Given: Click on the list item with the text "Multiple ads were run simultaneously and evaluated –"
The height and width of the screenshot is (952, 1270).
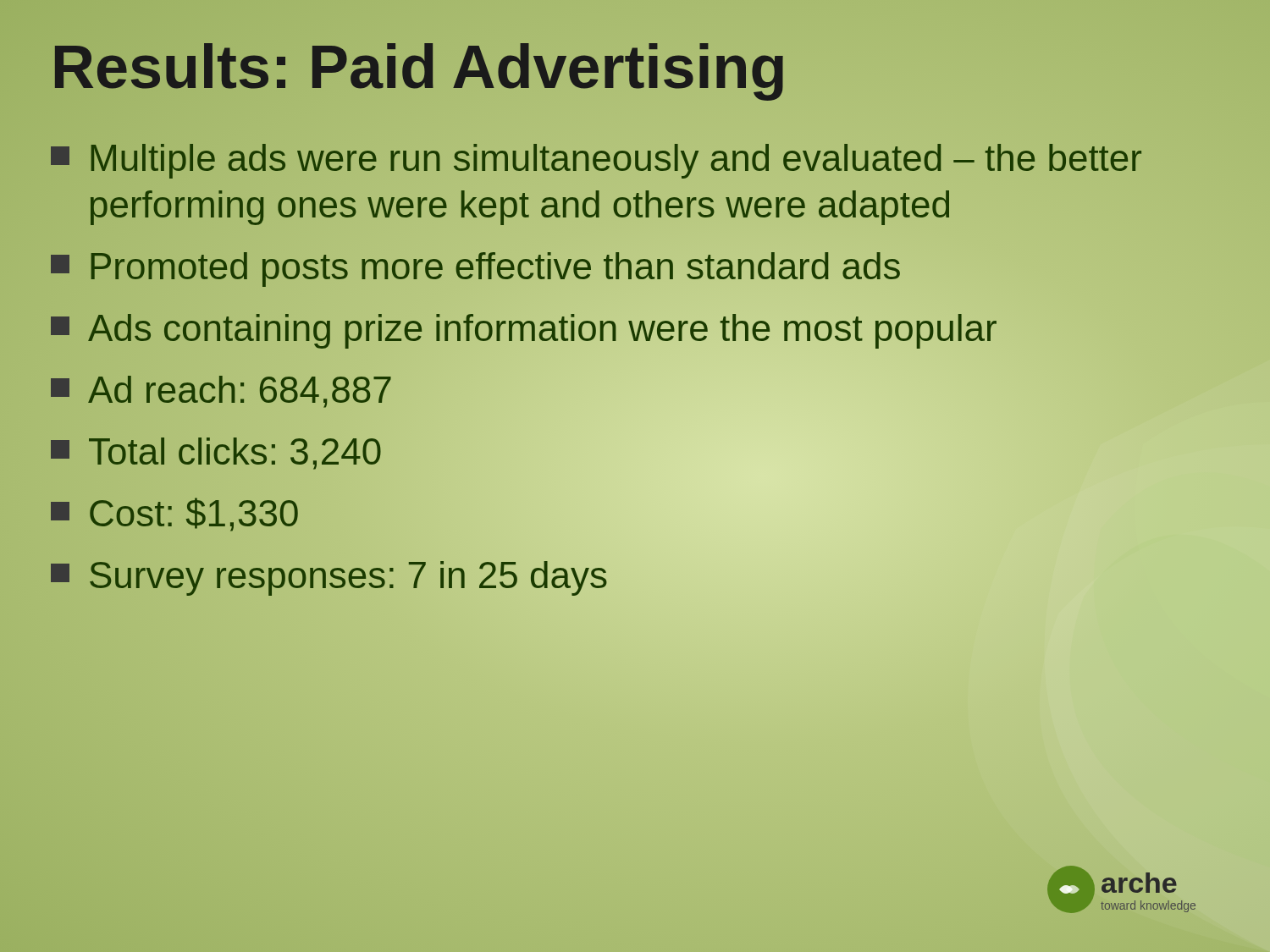Looking at the screenshot, I should (635, 181).
